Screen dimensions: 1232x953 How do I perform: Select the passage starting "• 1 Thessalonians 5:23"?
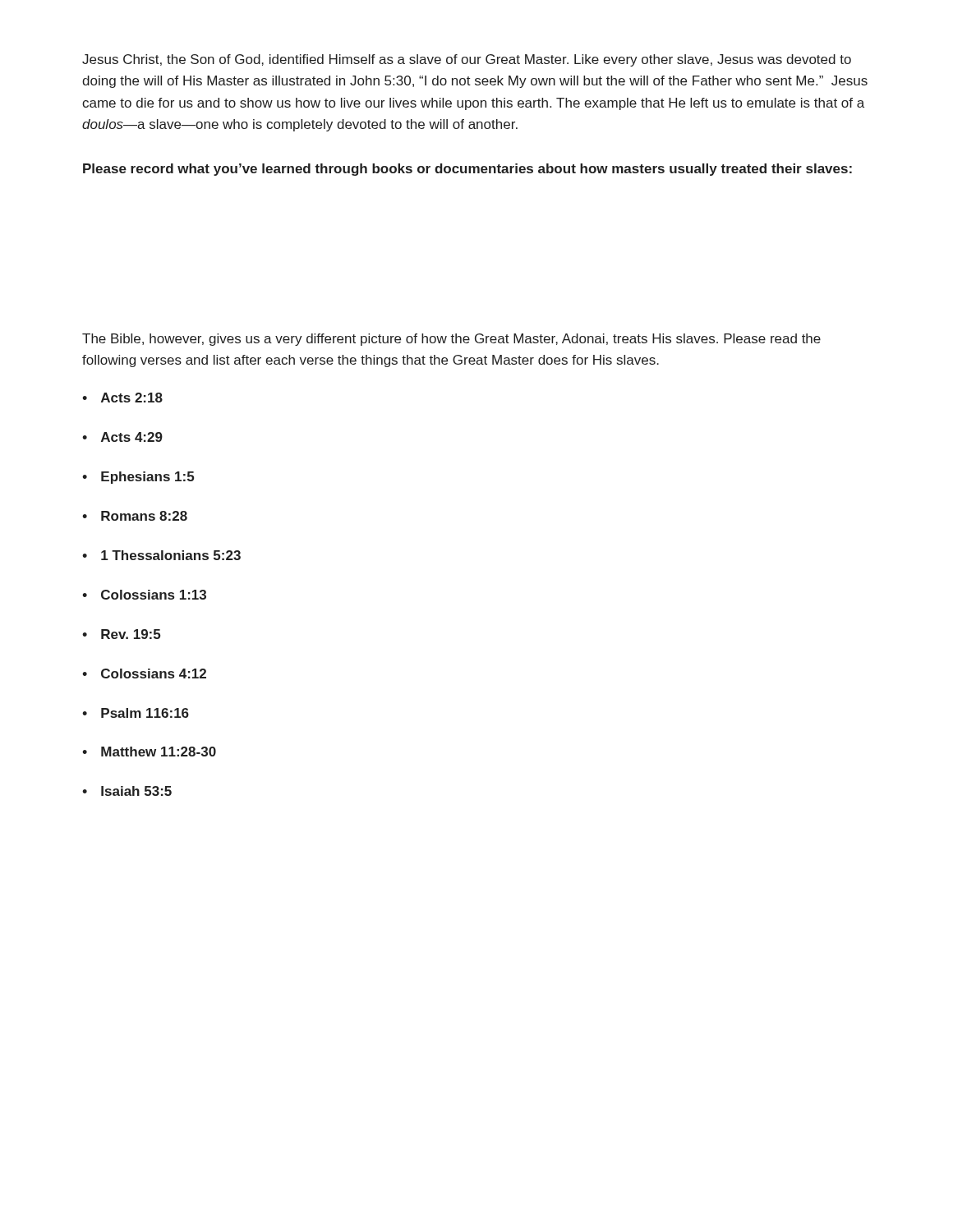[x=162, y=557]
